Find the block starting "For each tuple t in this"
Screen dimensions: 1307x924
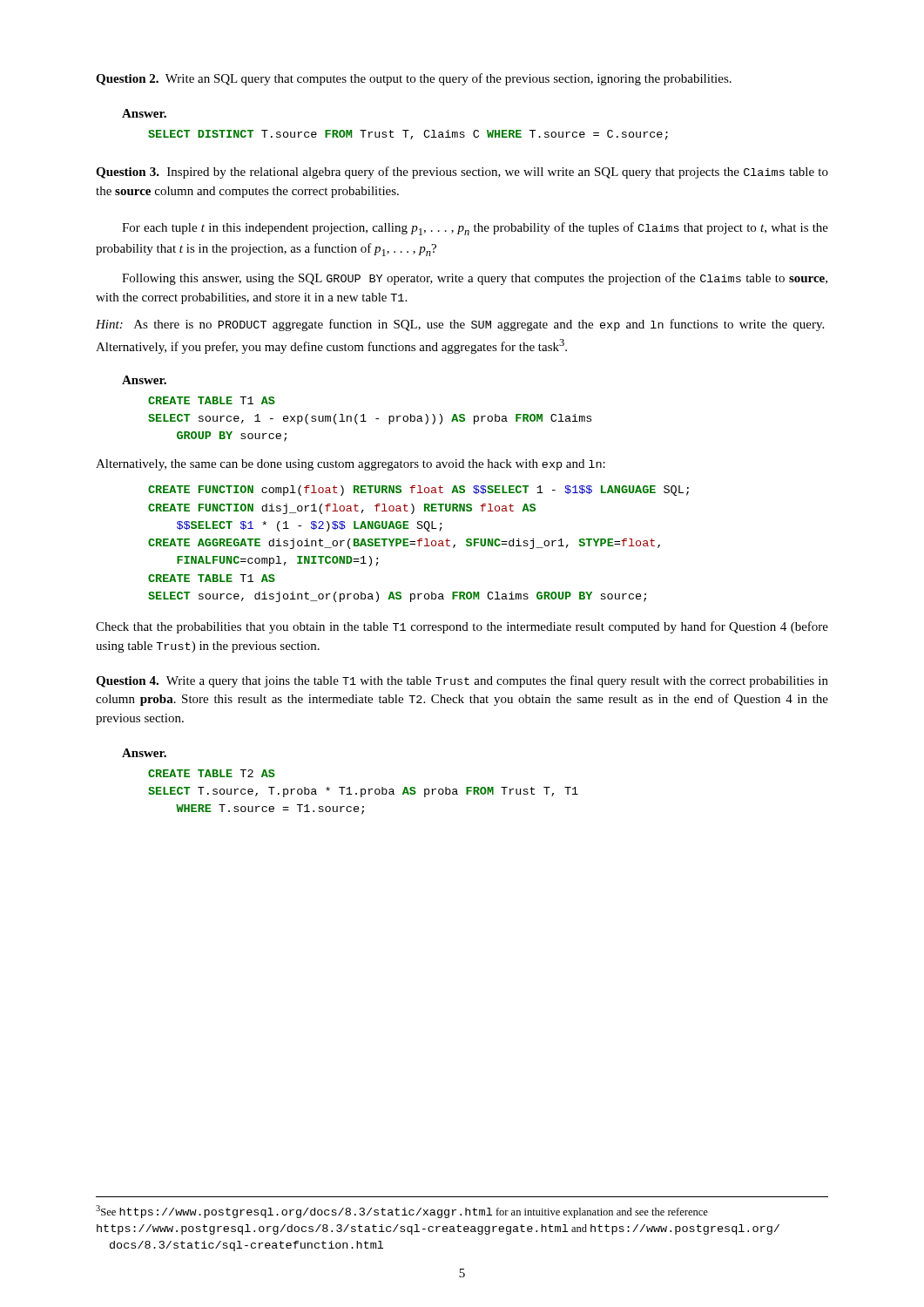(x=462, y=239)
